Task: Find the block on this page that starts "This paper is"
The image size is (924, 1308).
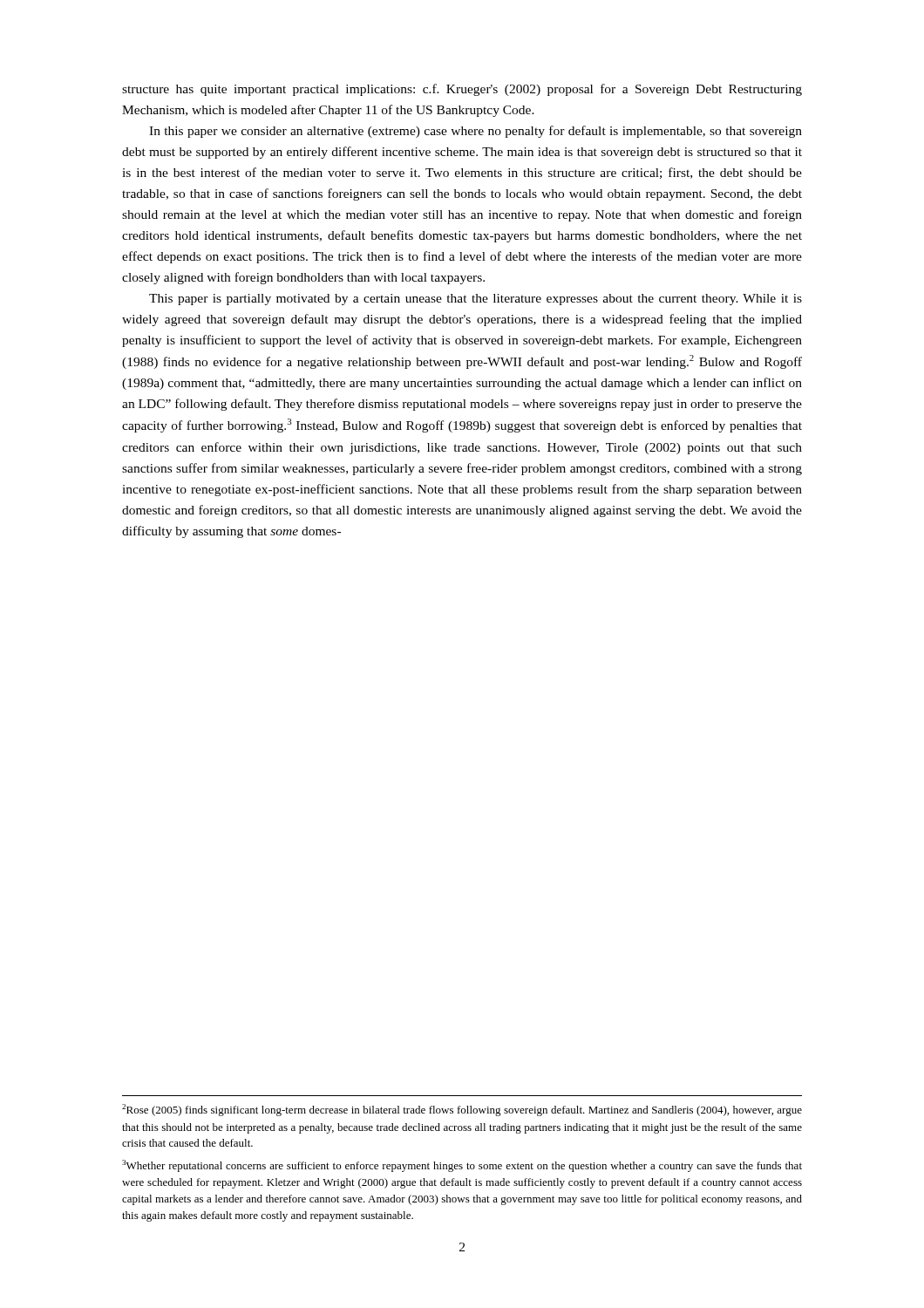Action: (462, 414)
